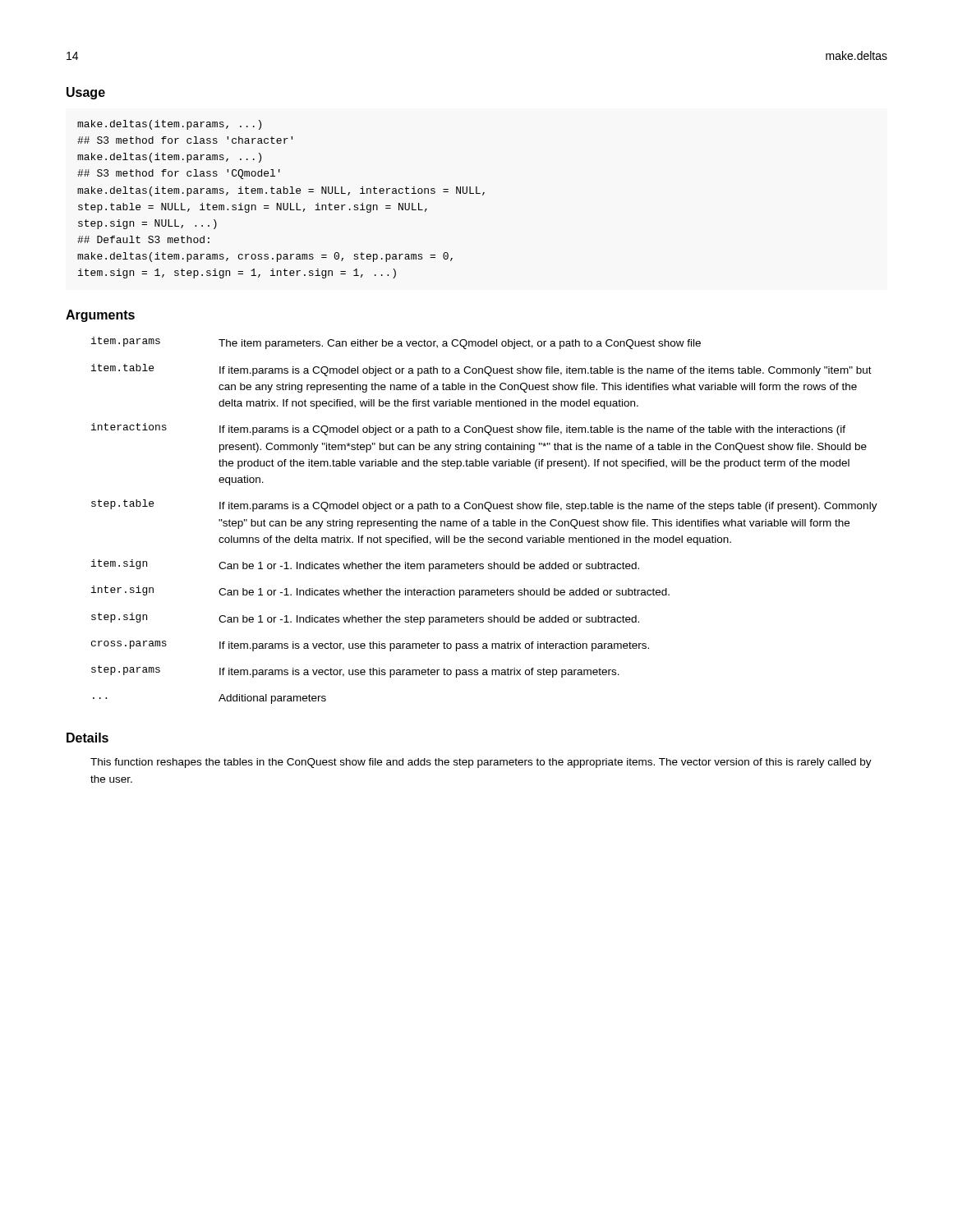Viewport: 953px width, 1232px height.
Task: Find the table that mentions "Can be 1"
Action: click(x=476, y=522)
